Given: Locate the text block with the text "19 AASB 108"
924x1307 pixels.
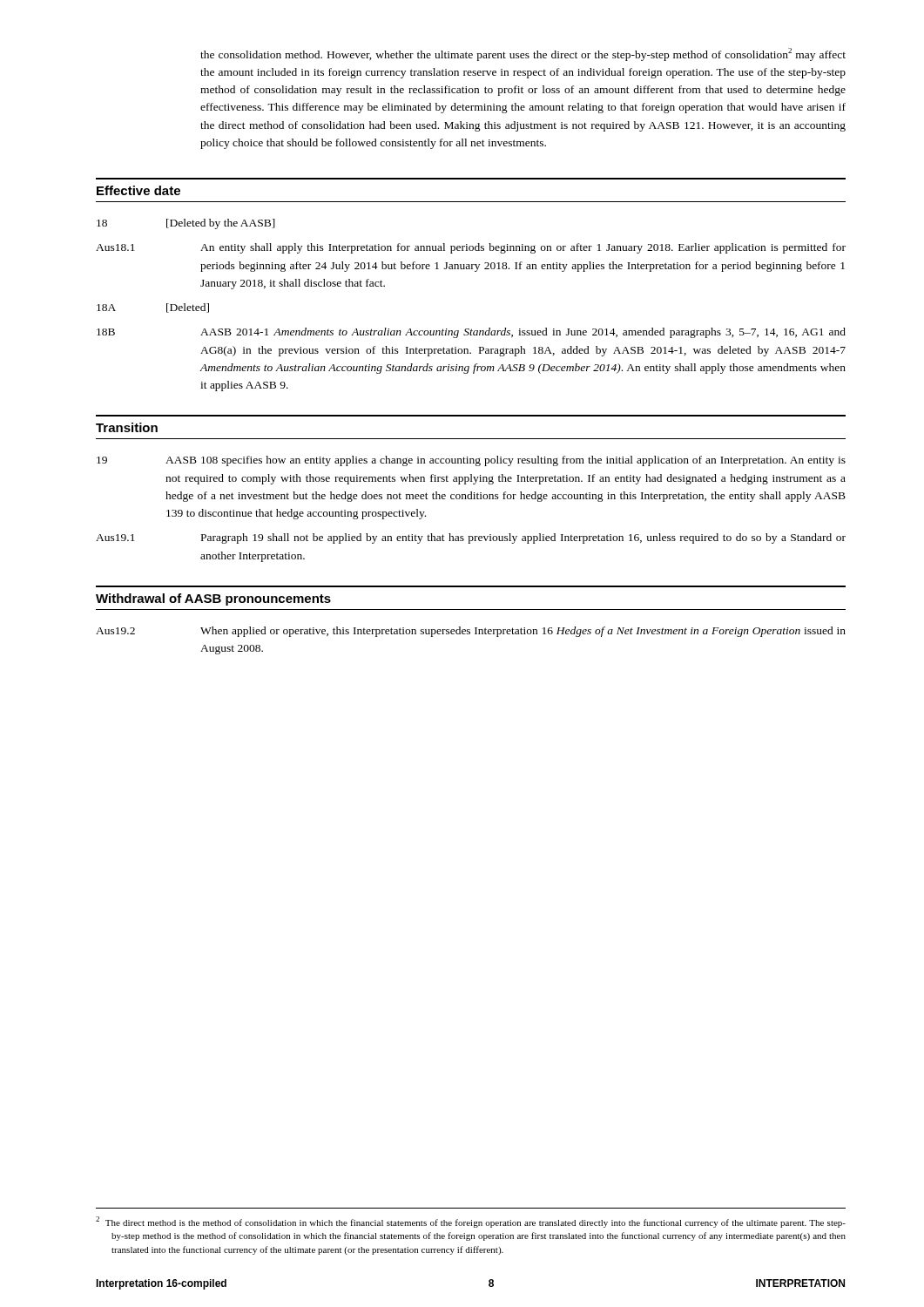Looking at the screenshot, I should 471,487.
